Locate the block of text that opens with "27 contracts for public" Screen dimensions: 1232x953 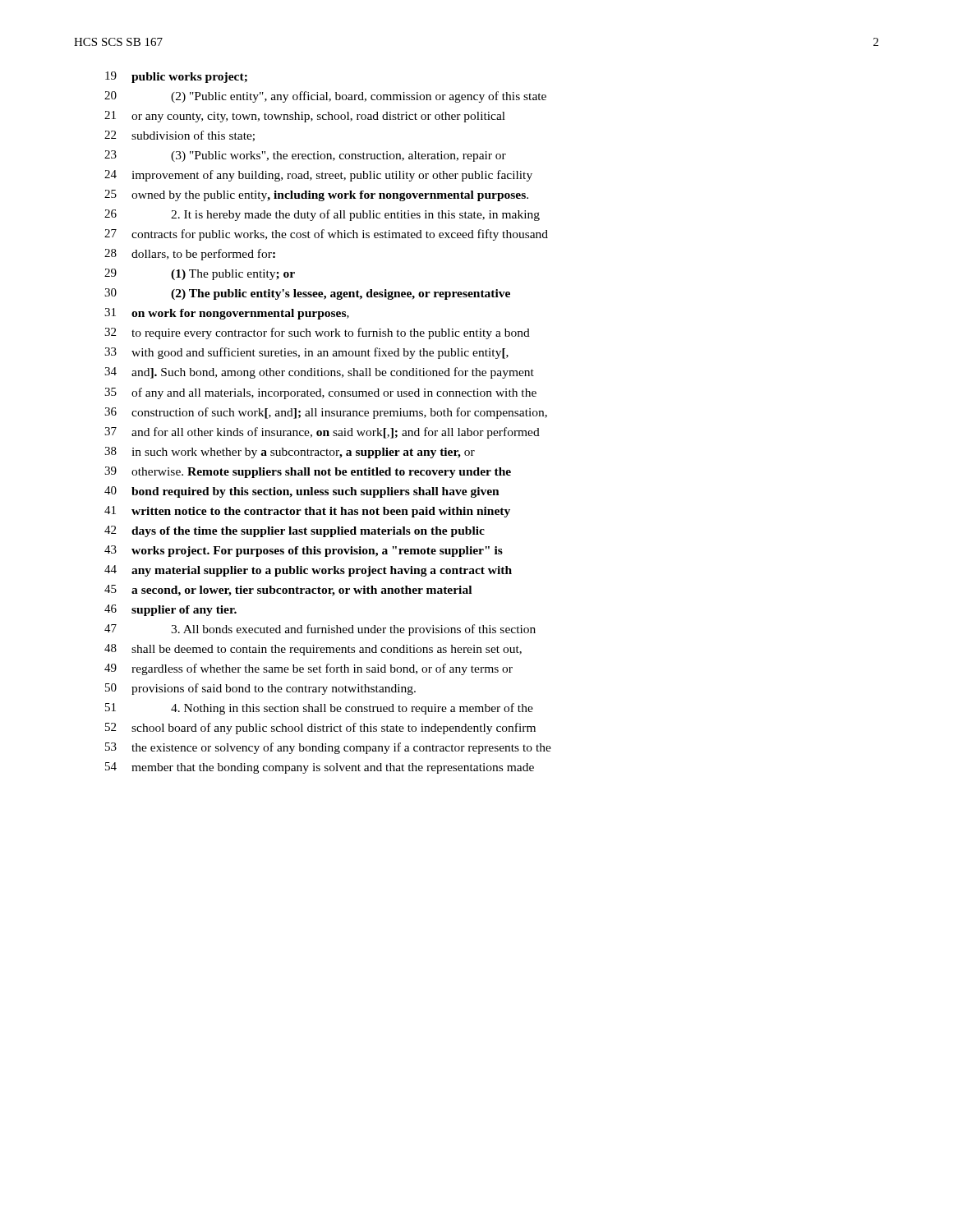click(x=476, y=234)
